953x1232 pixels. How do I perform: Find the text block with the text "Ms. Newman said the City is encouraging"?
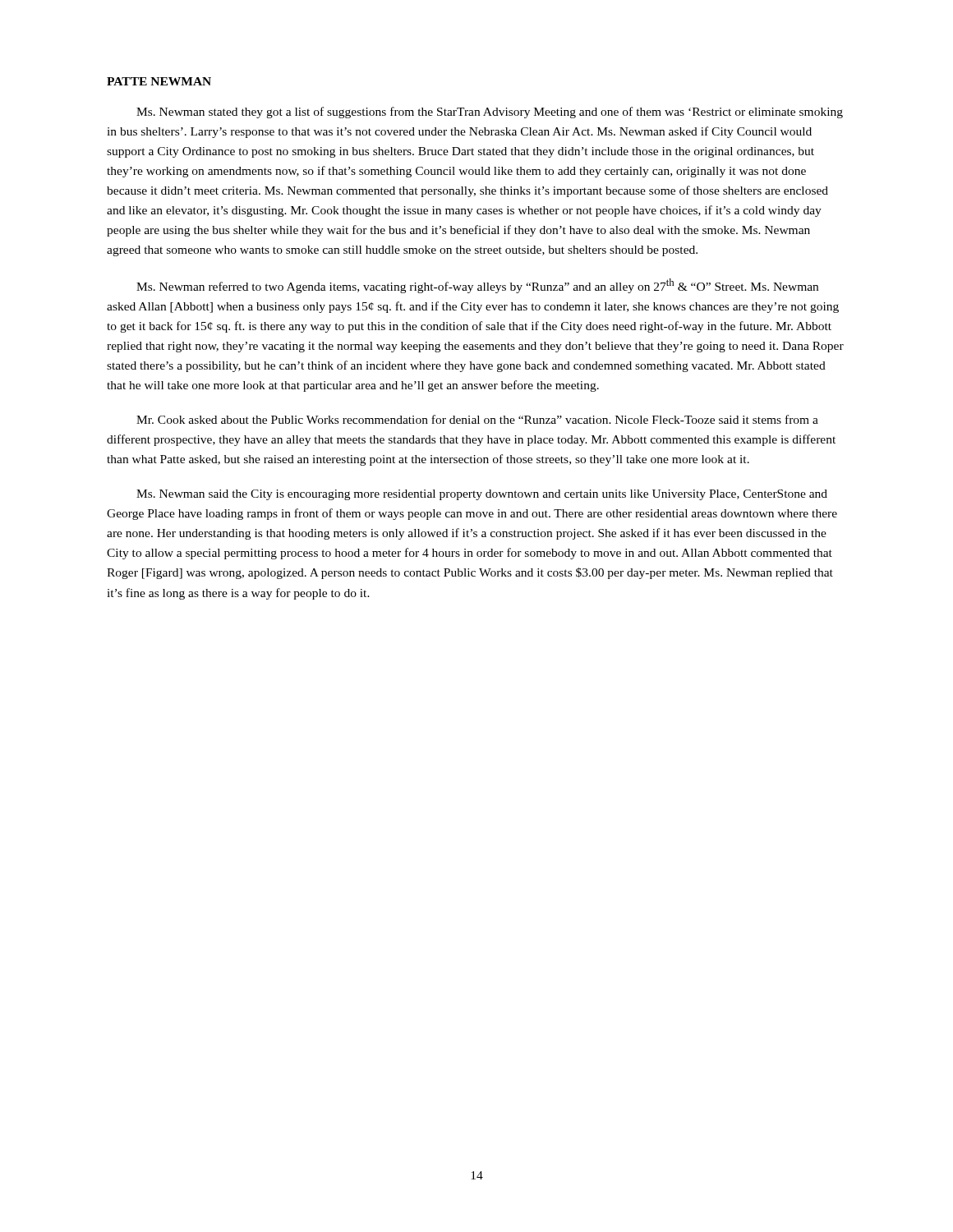pos(472,543)
